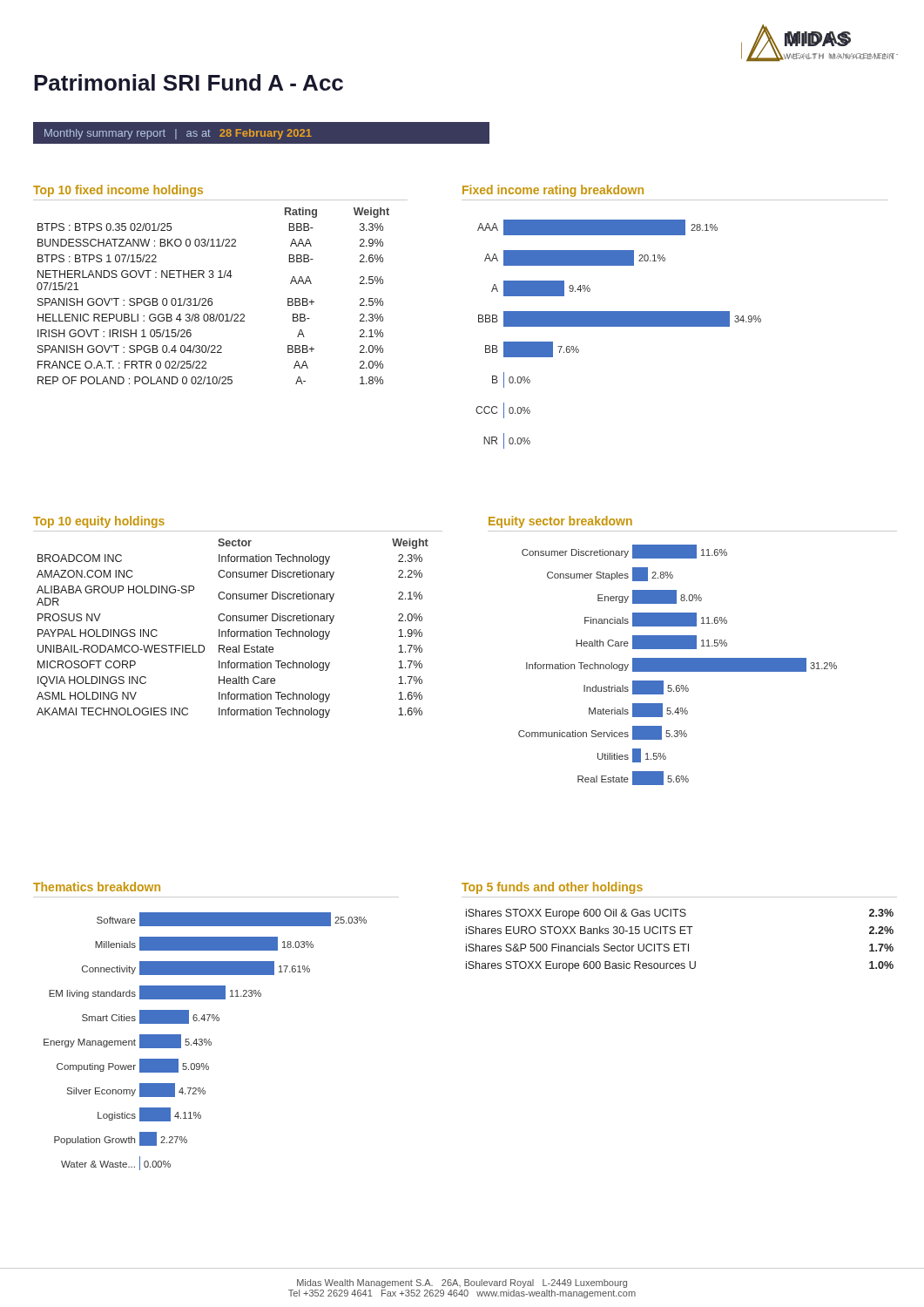
Task: Locate the text "Patrimonial SRI Fund A - Acc"
Action: pos(188,83)
